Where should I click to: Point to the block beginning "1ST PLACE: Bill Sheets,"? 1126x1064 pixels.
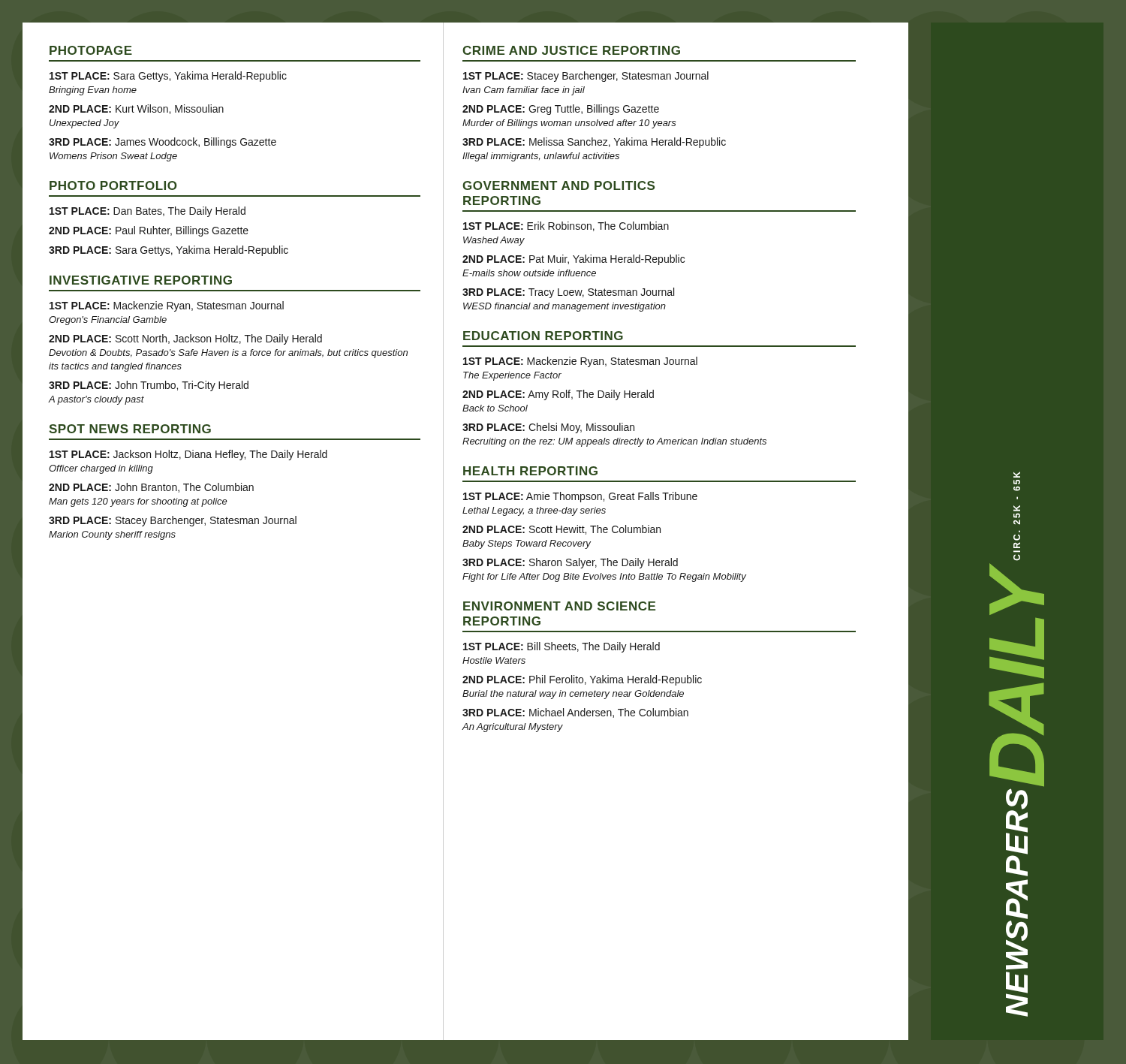point(561,653)
